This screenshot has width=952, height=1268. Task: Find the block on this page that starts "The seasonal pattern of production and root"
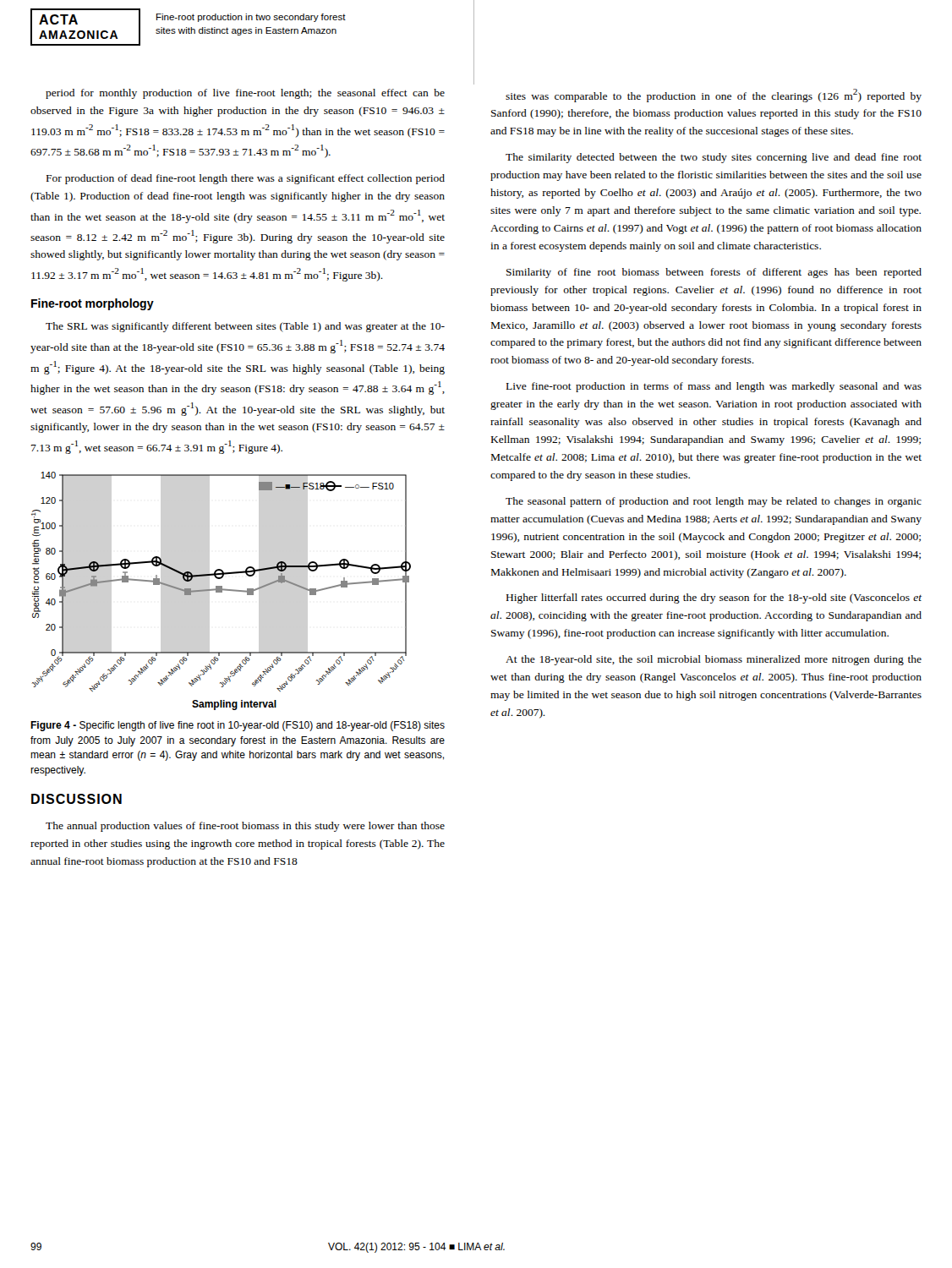tap(706, 537)
